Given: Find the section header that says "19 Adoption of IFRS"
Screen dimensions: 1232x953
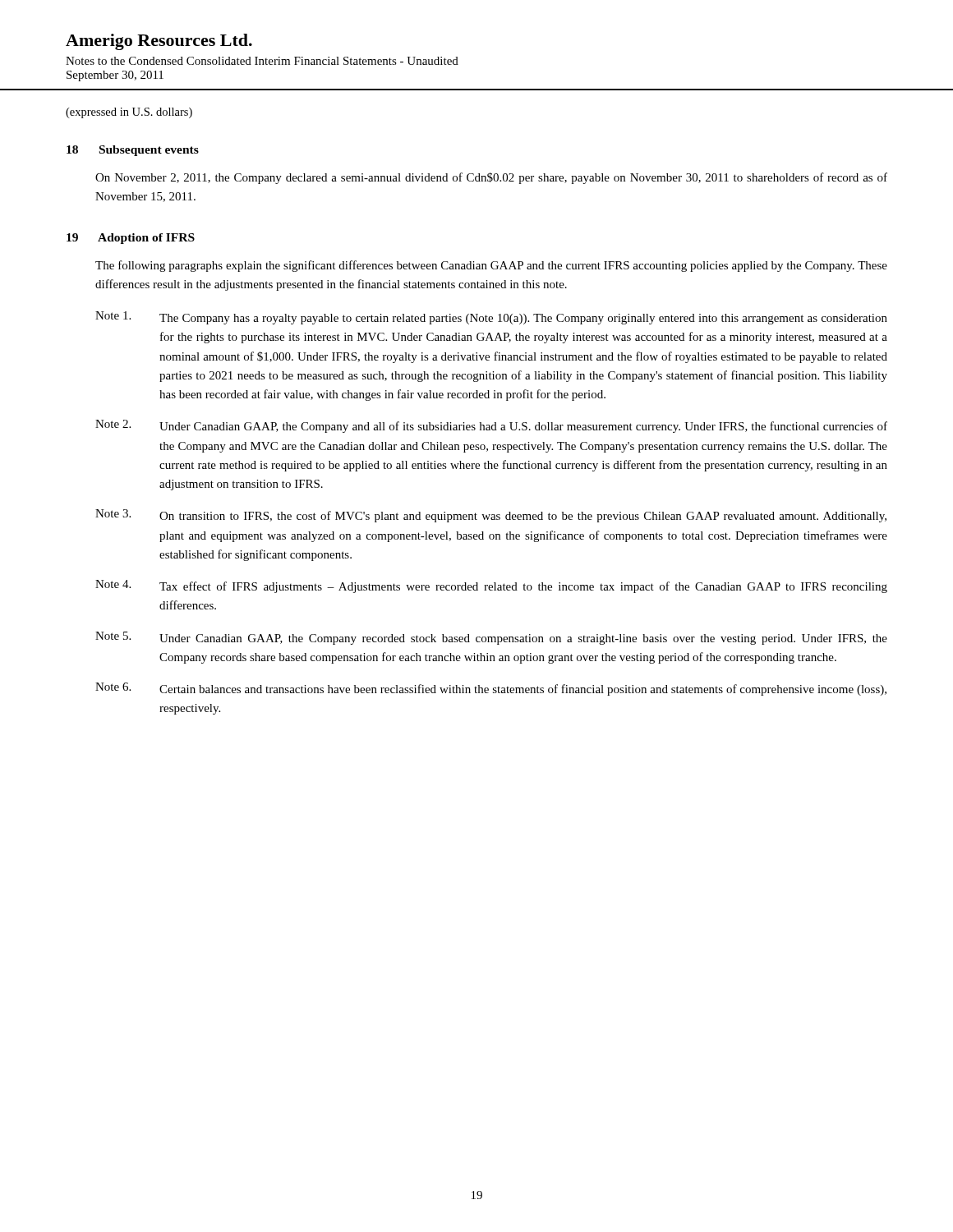Looking at the screenshot, I should pyautogui.click(x=130, y=237).
